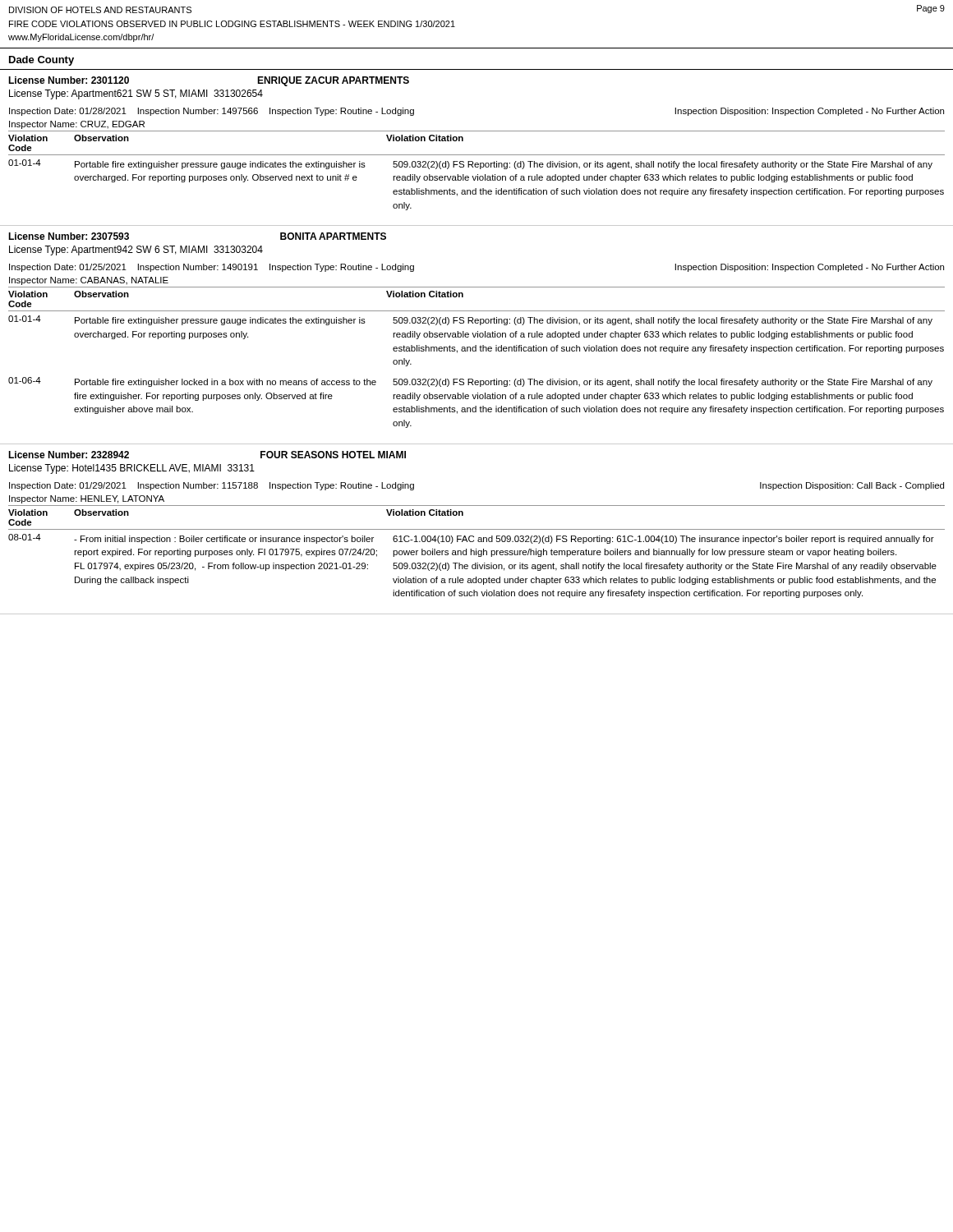This screenshot has height=1232, width=953.
Task: Click on the passage starting "Inspection Date: 01/28/2021 Inspection"
Action: click(64, 111)
